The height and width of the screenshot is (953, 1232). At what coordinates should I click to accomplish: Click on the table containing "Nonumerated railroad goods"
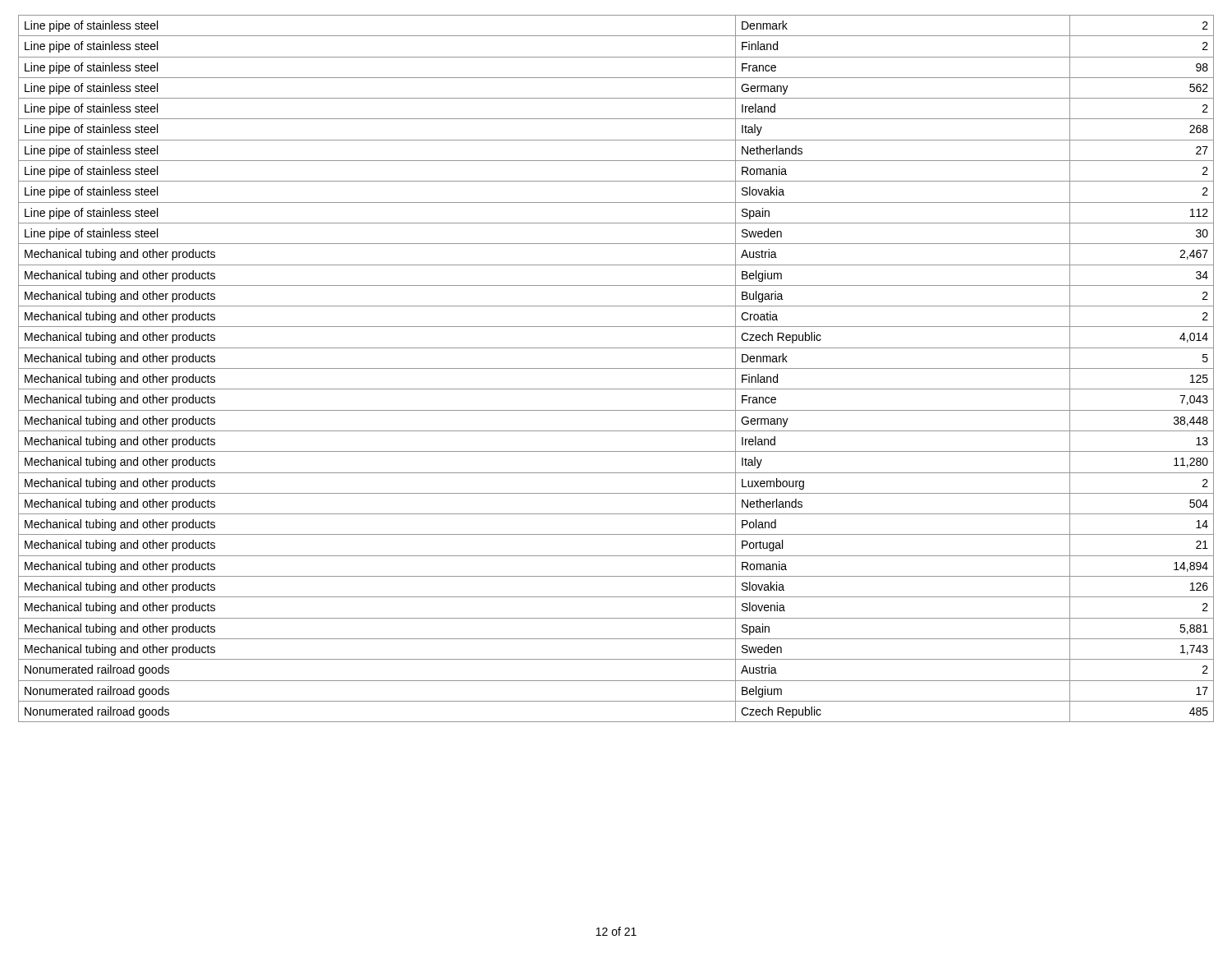tap(616, 368)
